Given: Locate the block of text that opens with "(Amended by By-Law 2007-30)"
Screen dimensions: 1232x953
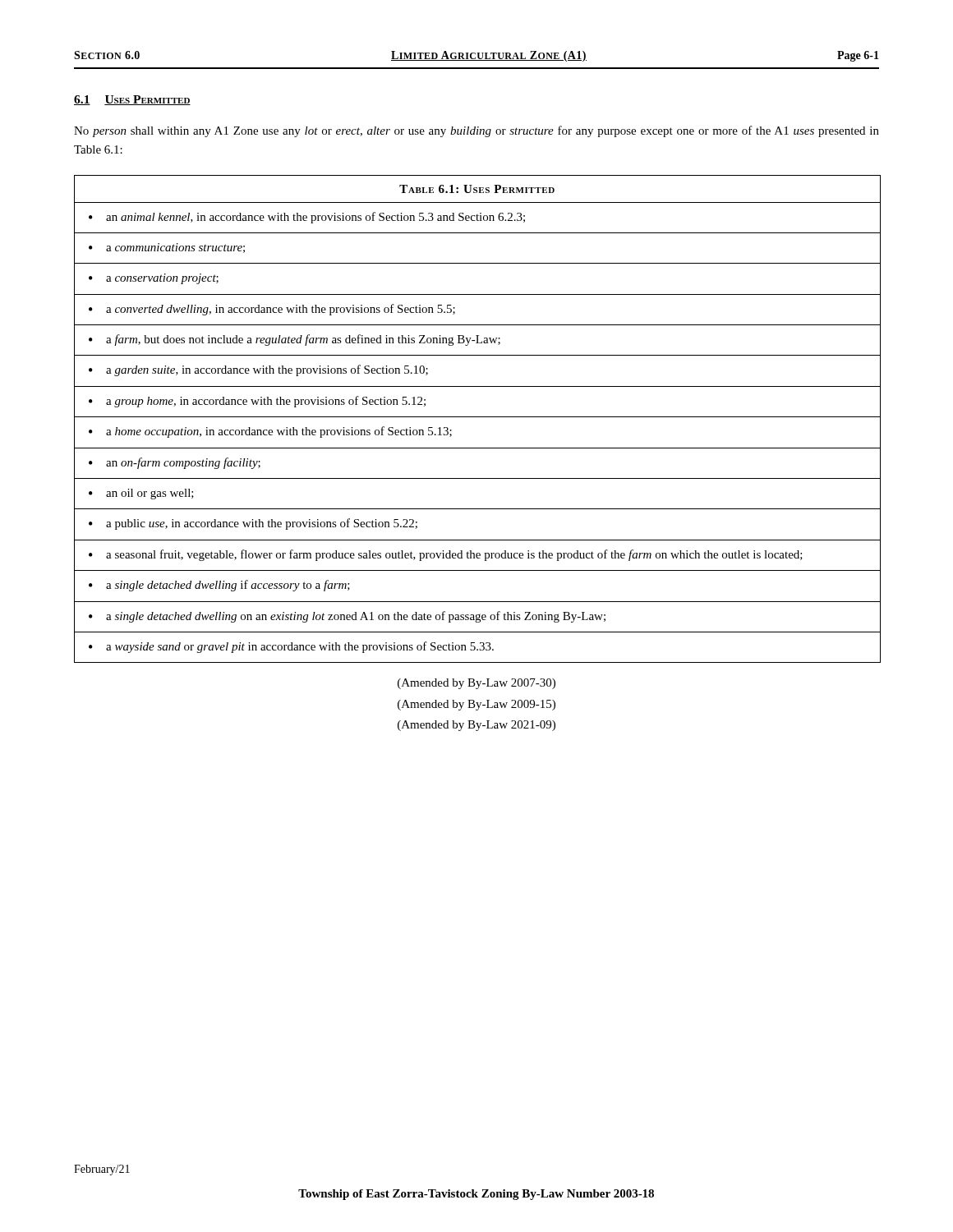Looking at the screenshot, I should point(476,704).
